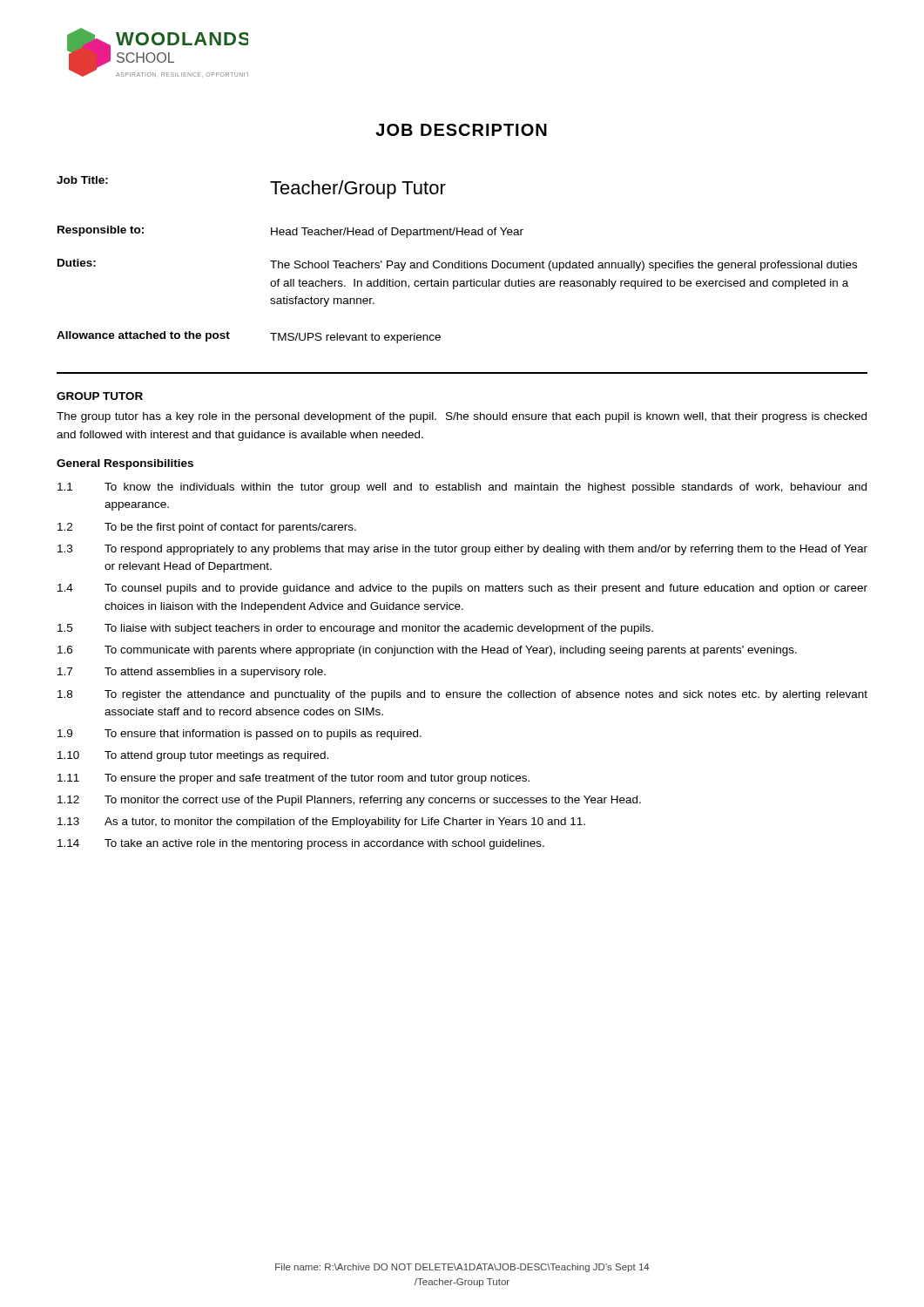The width and height of the screenshot is (924, 1307).
Task: Click where it says "General Responsibilities"
Action: coord(125,463)
